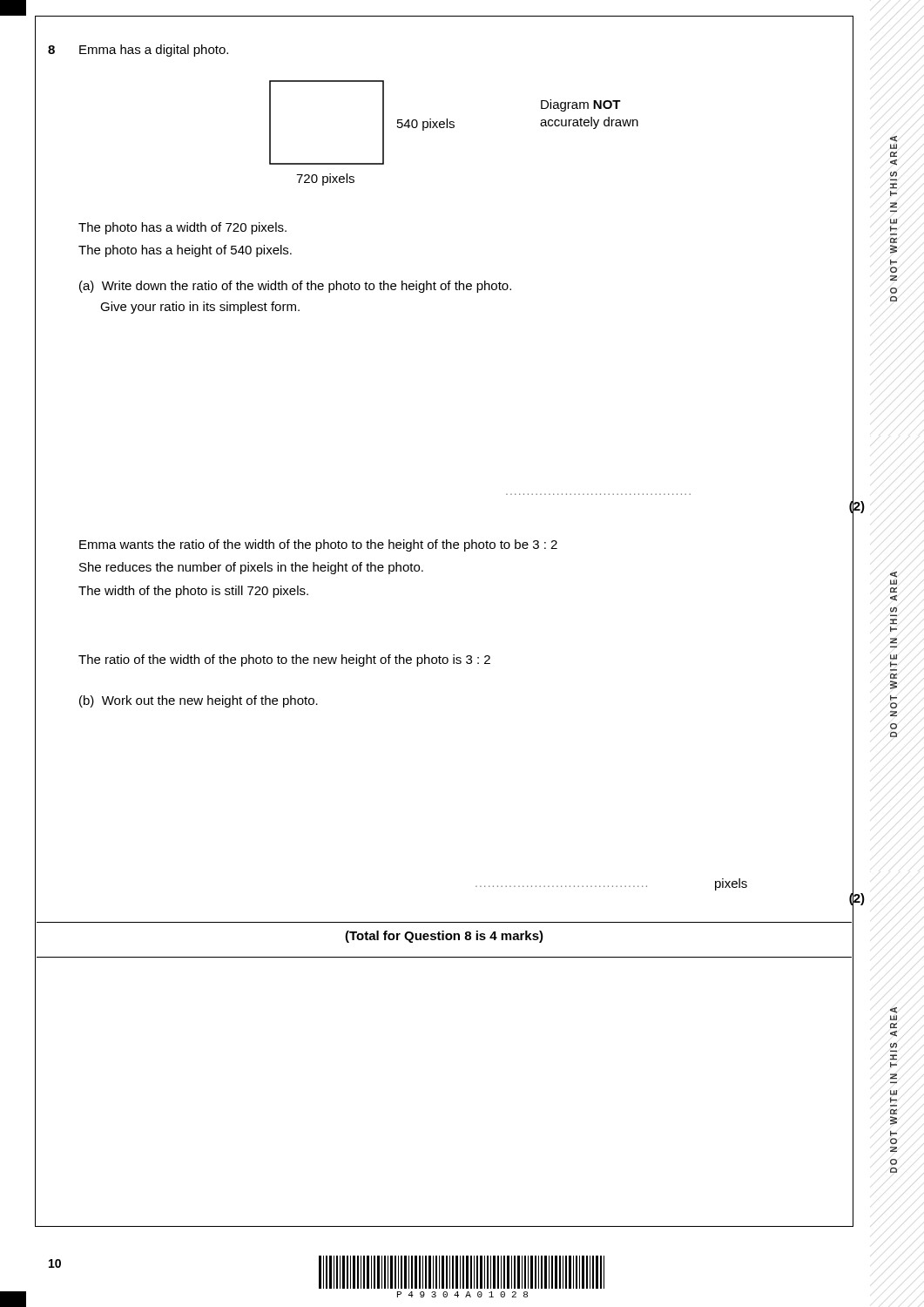Find the text starting "Emma has a digital photo."

[x=154, y=49]
